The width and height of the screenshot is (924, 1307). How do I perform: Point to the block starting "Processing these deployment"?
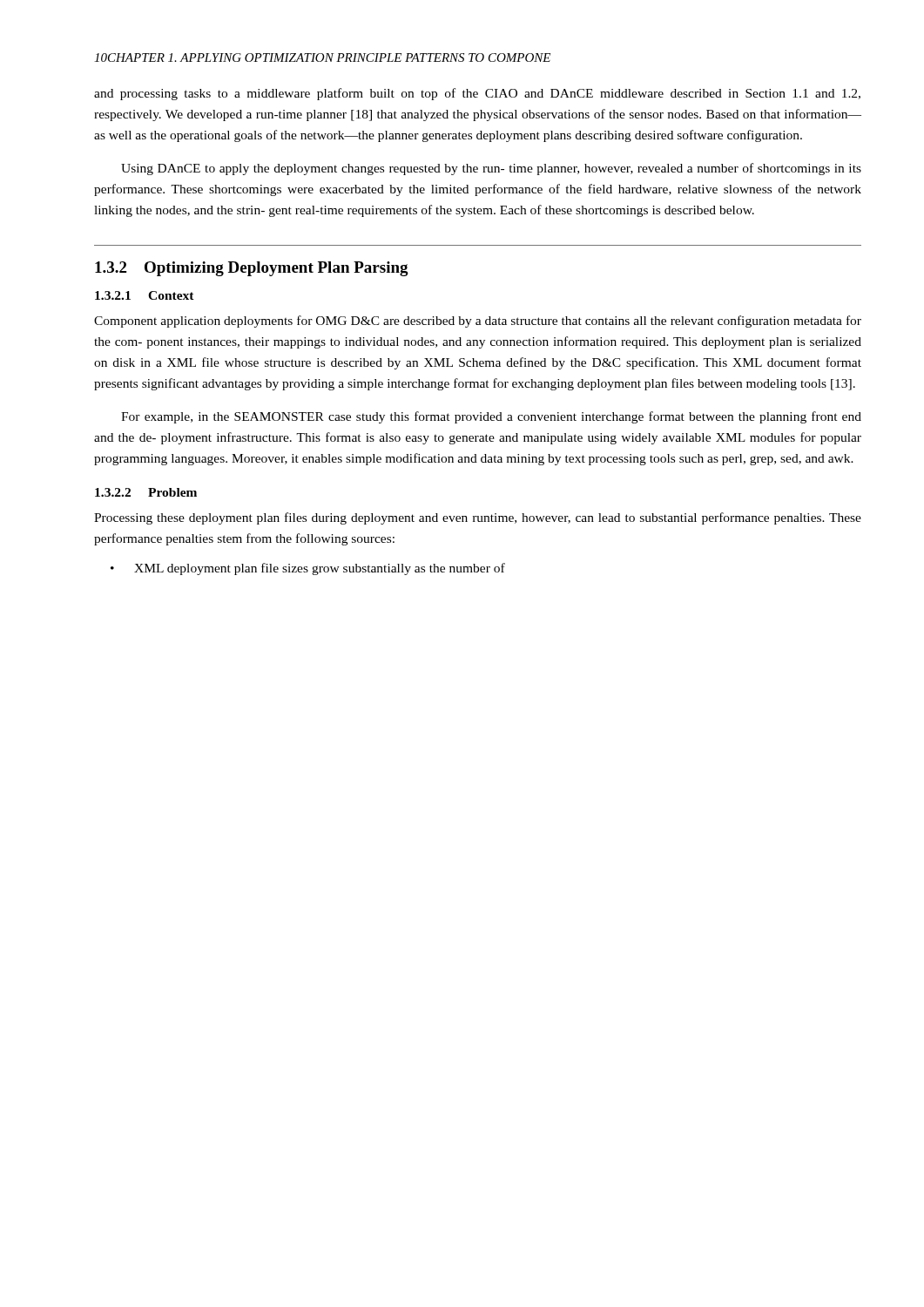pos(478,528)
